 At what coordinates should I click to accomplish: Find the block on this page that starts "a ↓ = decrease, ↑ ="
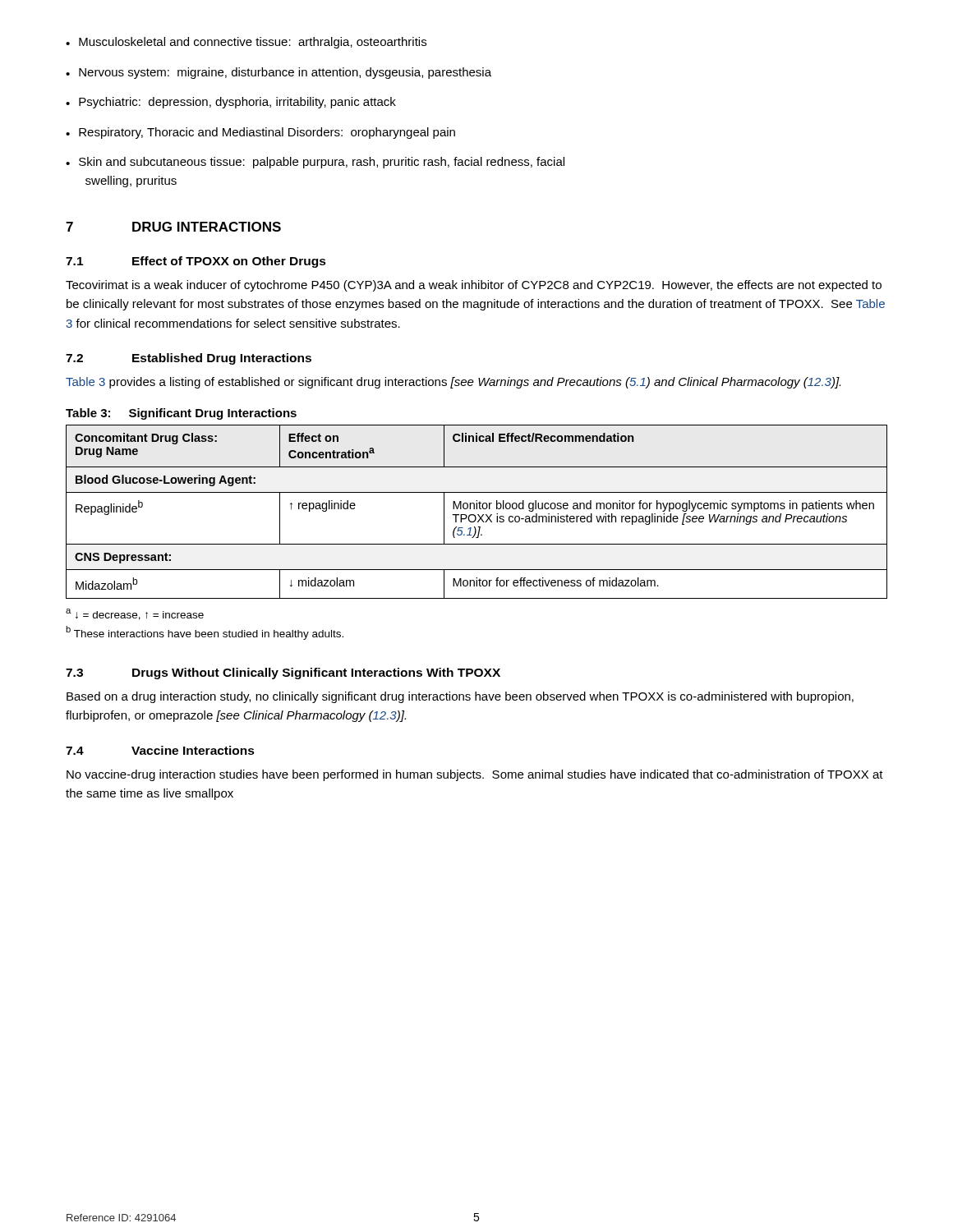pyautogui.click(x=205, y=622)
